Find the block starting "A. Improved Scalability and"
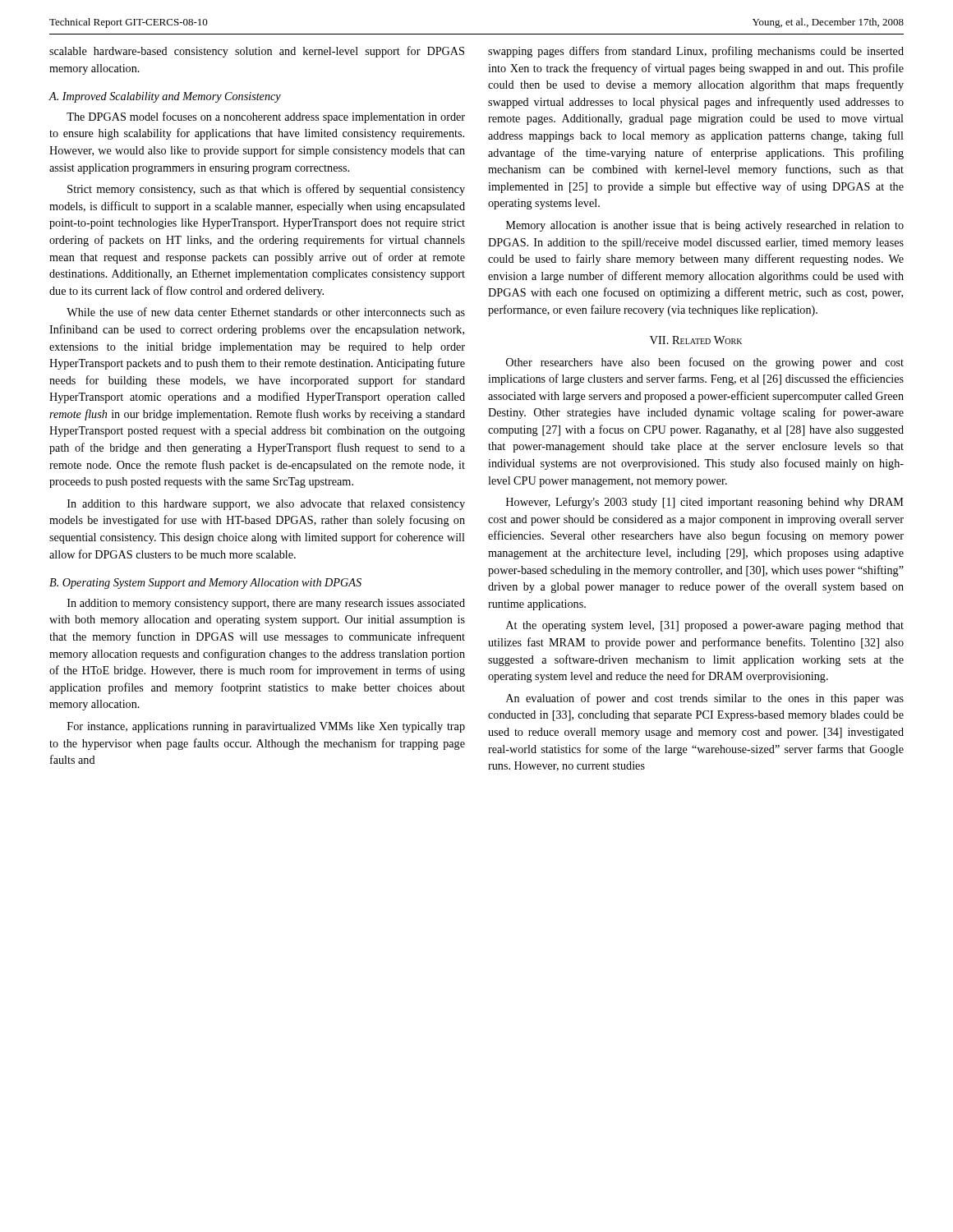The image size is (953, 1232). tap(165, 96)
